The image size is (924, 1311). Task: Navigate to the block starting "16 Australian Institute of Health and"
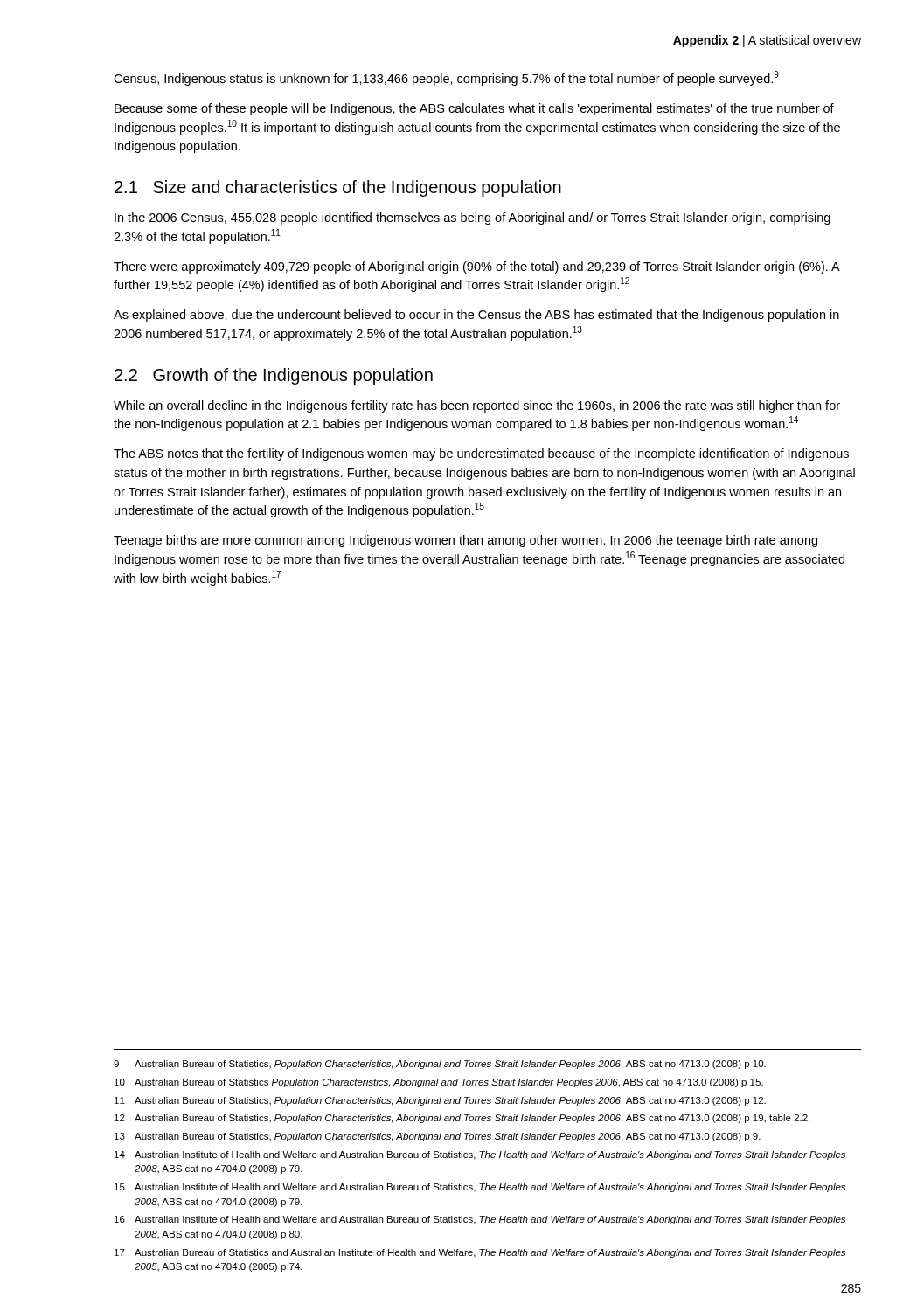coord(487,1227)
